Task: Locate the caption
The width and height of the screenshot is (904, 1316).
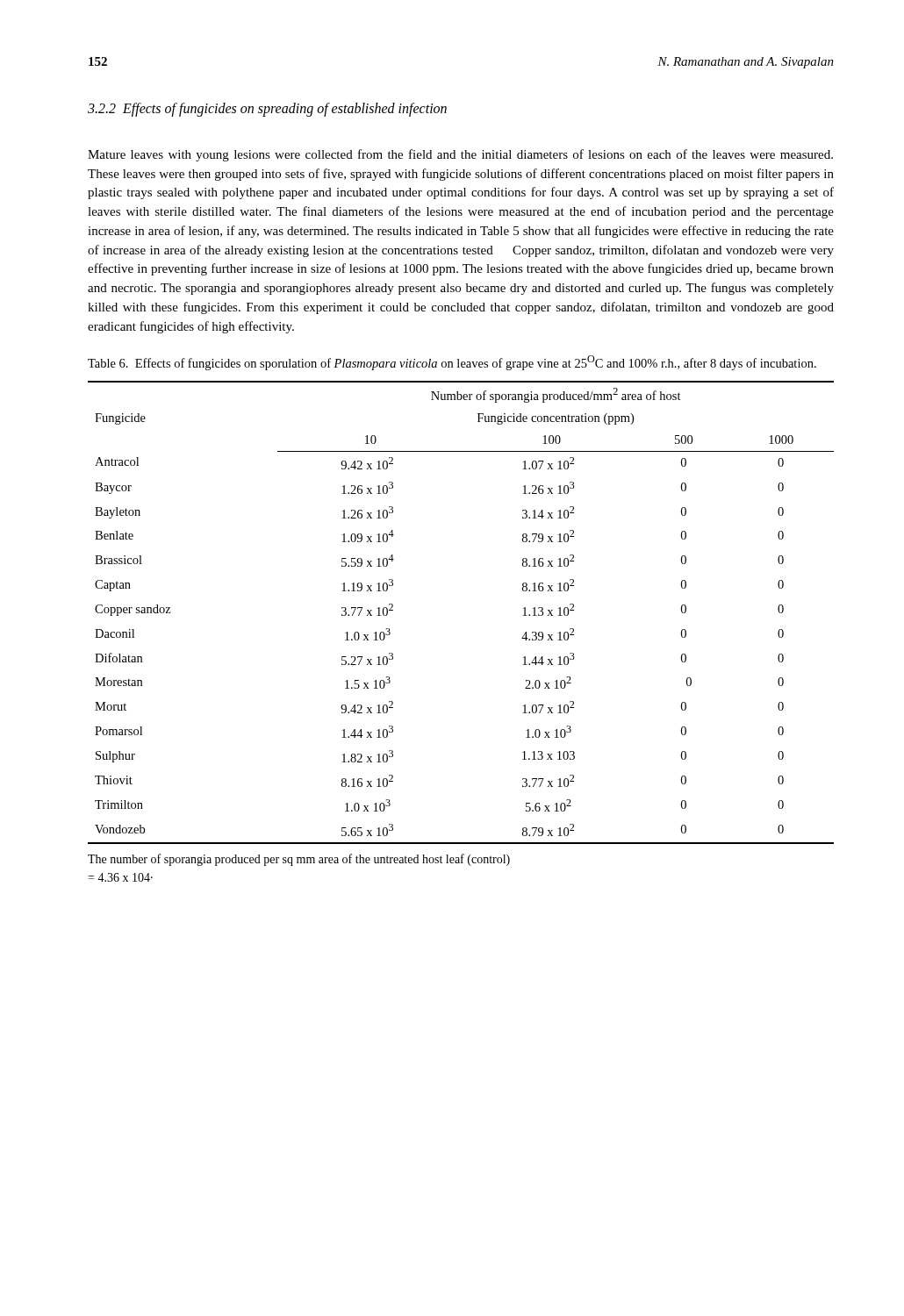Action: pos(452,362)
